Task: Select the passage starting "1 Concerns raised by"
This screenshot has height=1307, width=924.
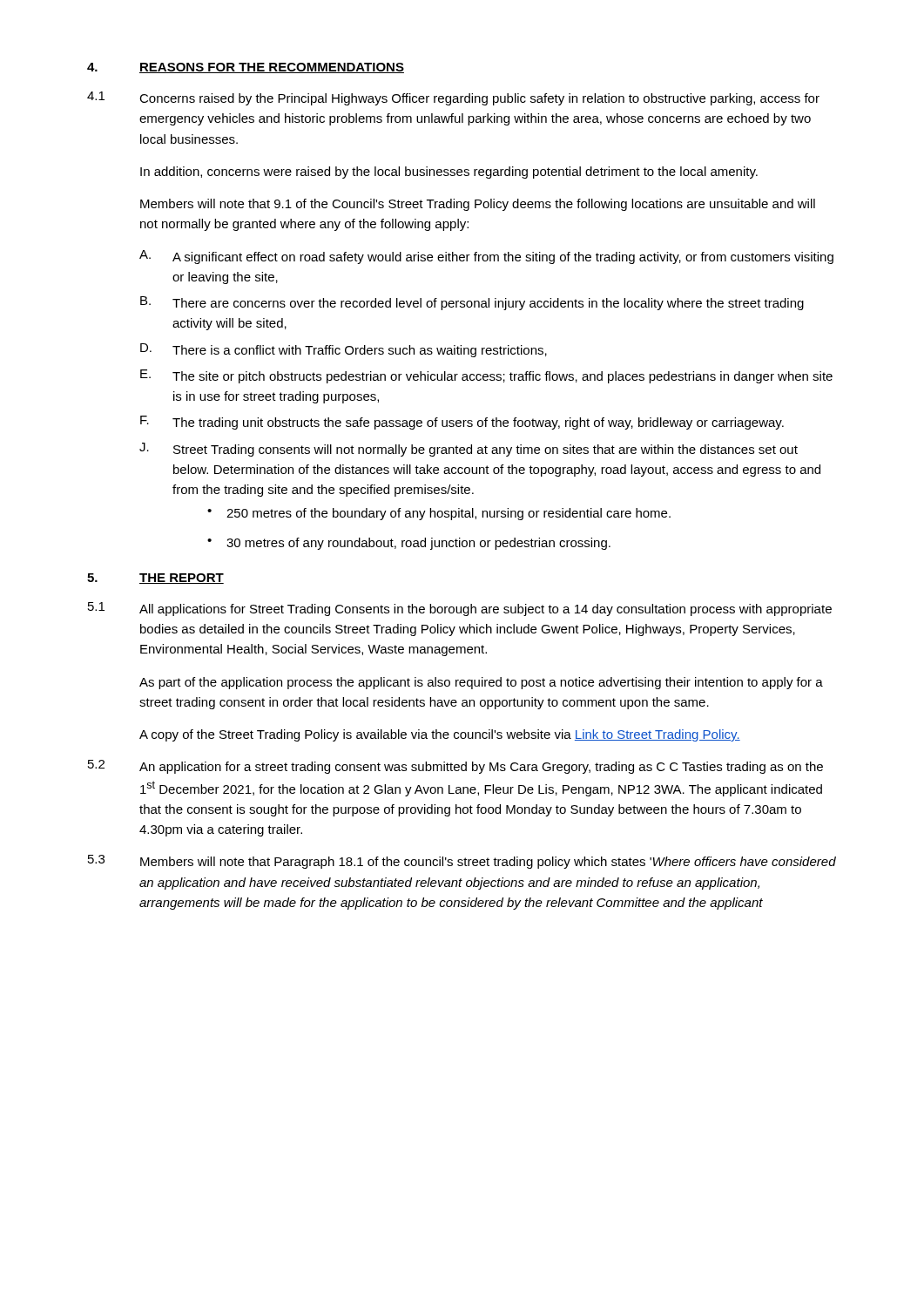Action: (x=462, y=167)
